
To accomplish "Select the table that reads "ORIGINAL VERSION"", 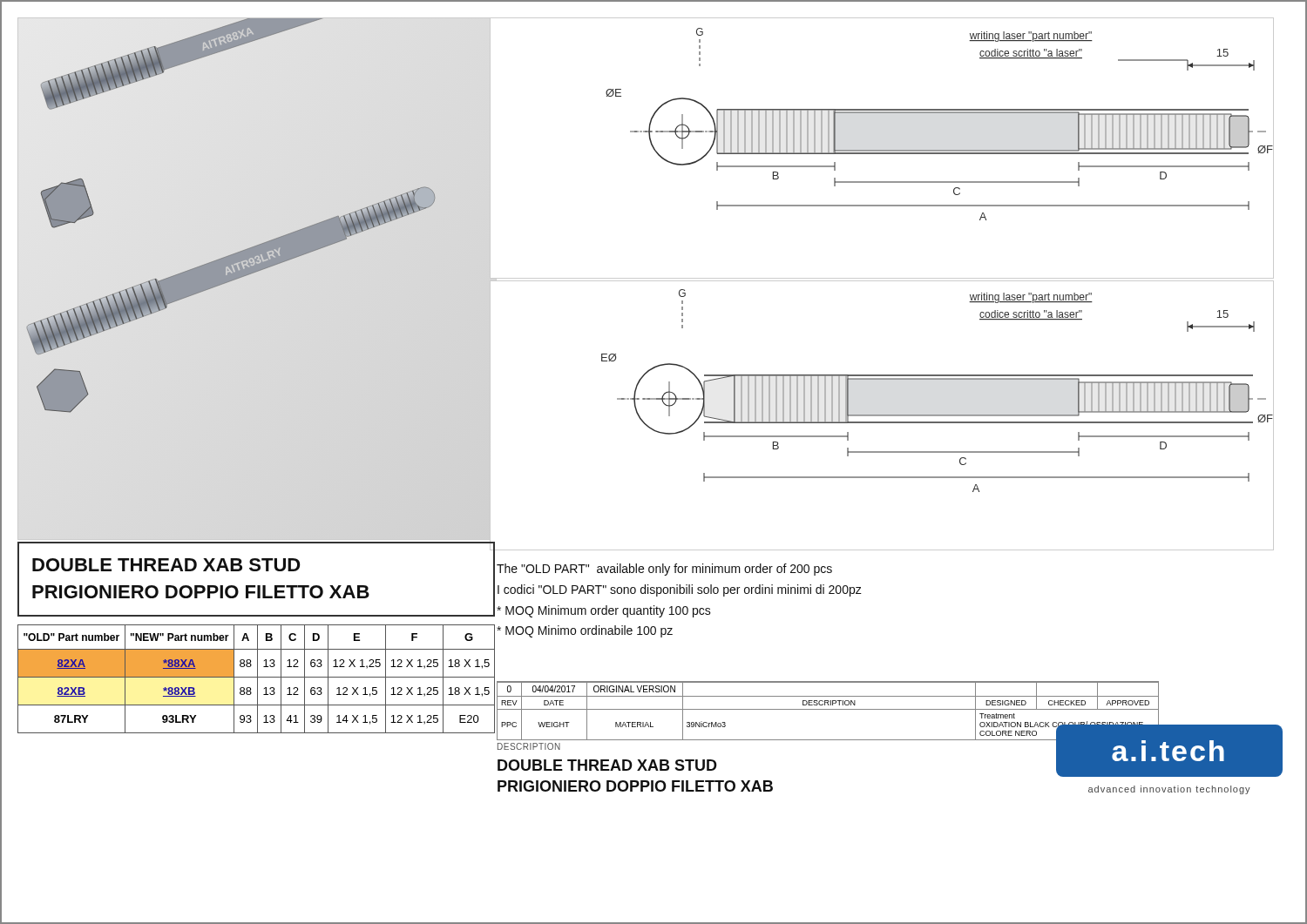I will (x=828, y=711).
